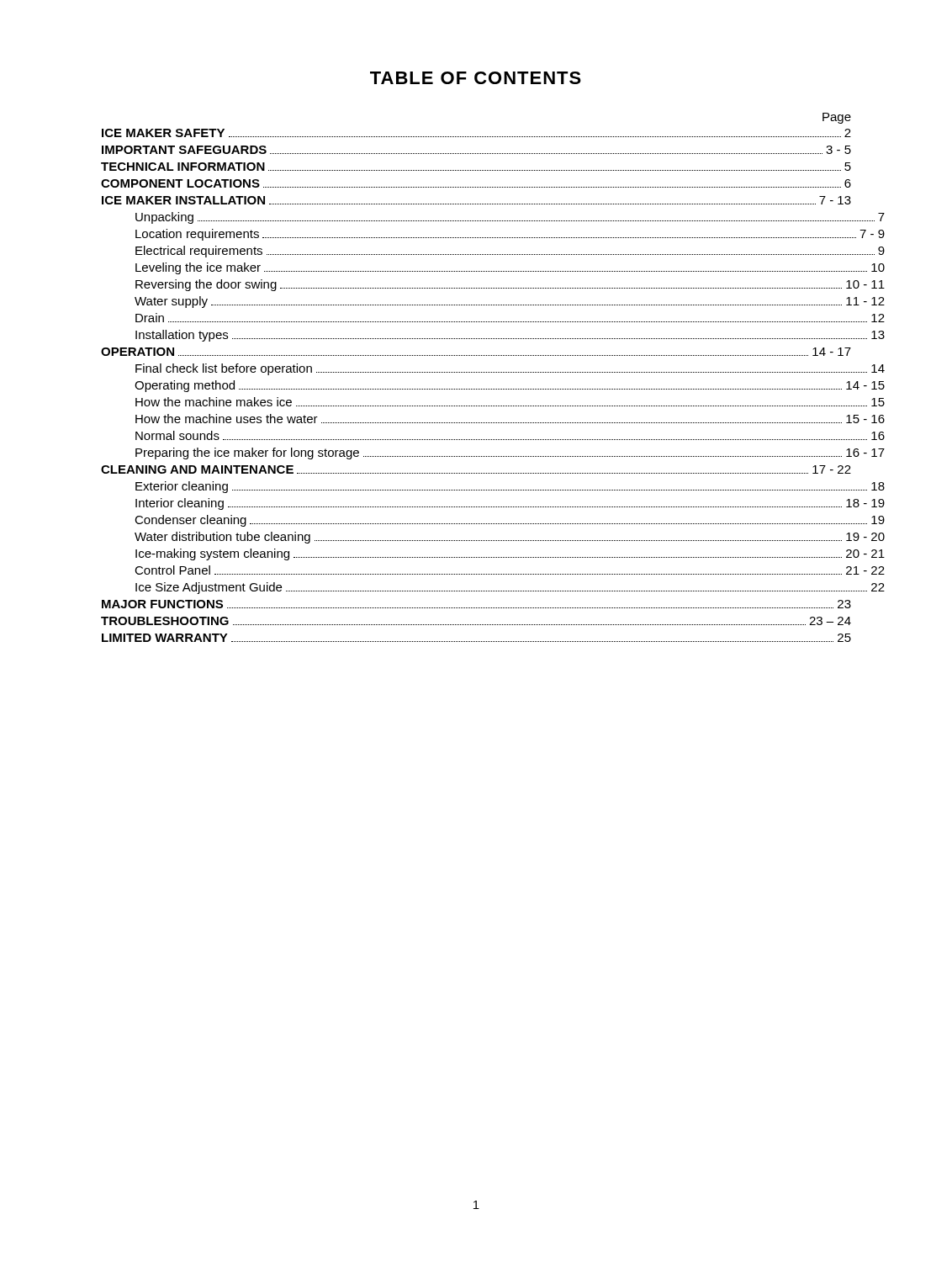Where does it say "Electrical requirements 9"?
The height and width of the screenshot is (1262, 952).
[510, 250]
